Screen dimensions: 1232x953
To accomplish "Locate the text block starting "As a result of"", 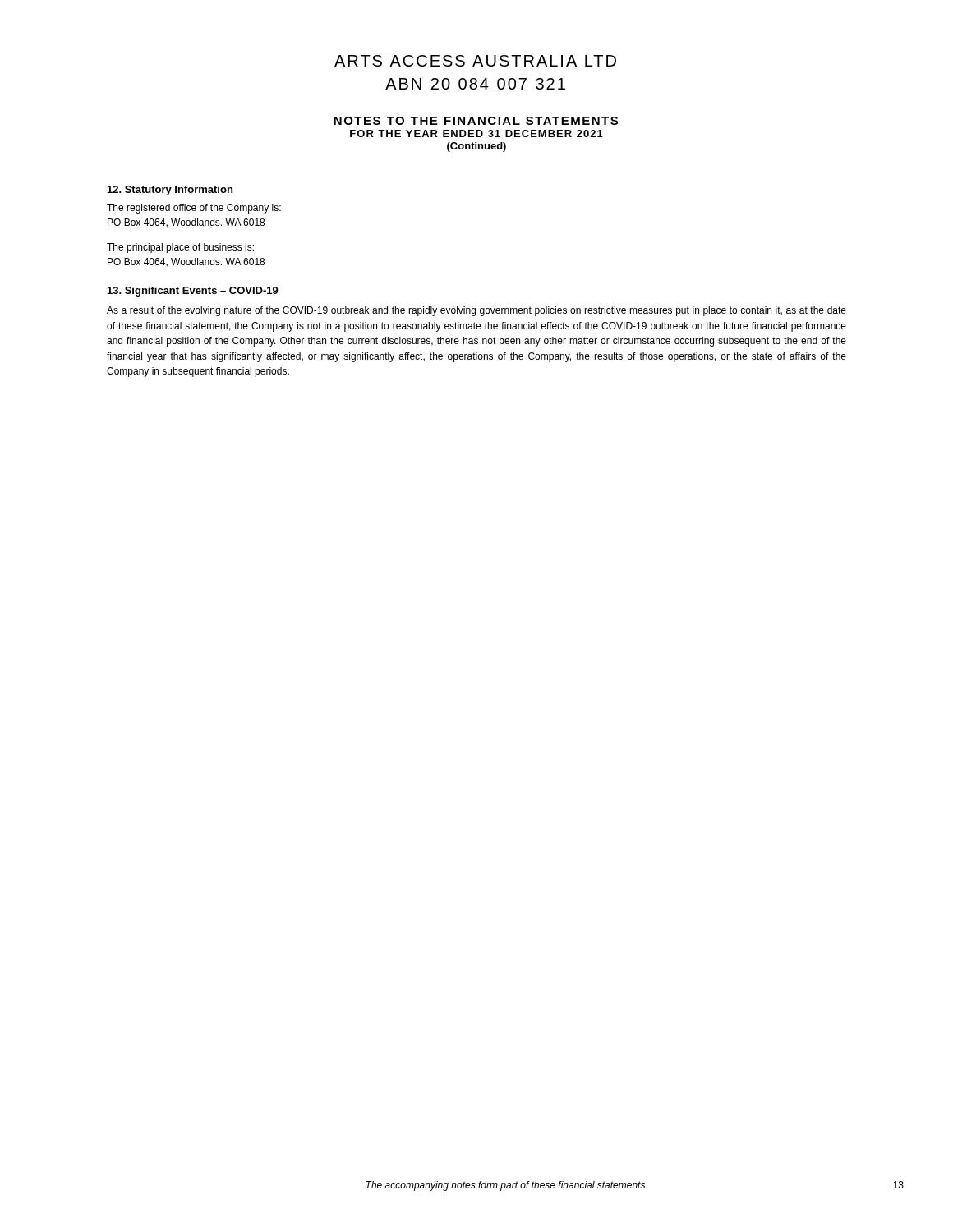I will click(x=476, y=341).
